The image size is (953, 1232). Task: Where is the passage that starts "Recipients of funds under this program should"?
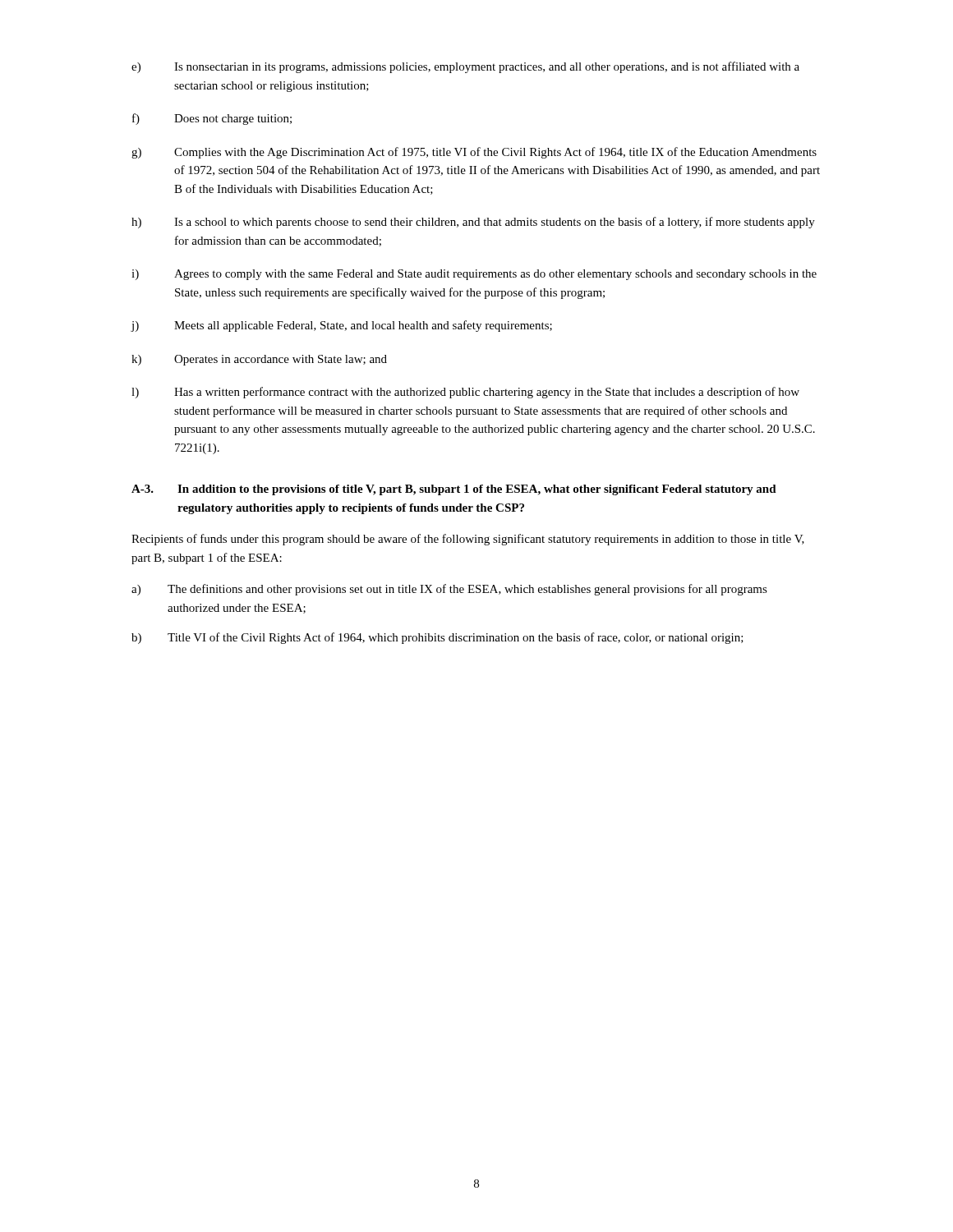[468, 548]
